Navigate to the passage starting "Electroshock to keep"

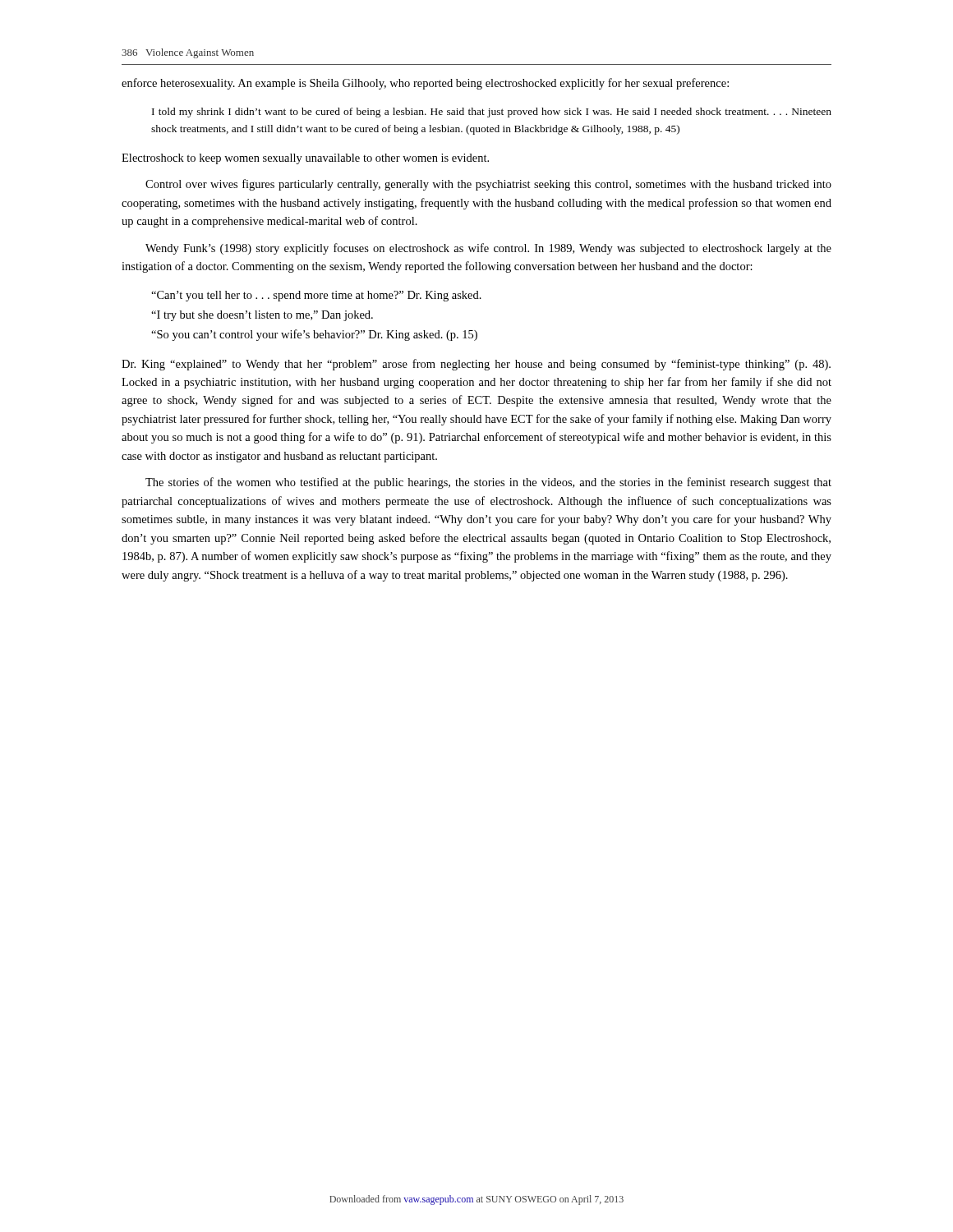(306, 158)
